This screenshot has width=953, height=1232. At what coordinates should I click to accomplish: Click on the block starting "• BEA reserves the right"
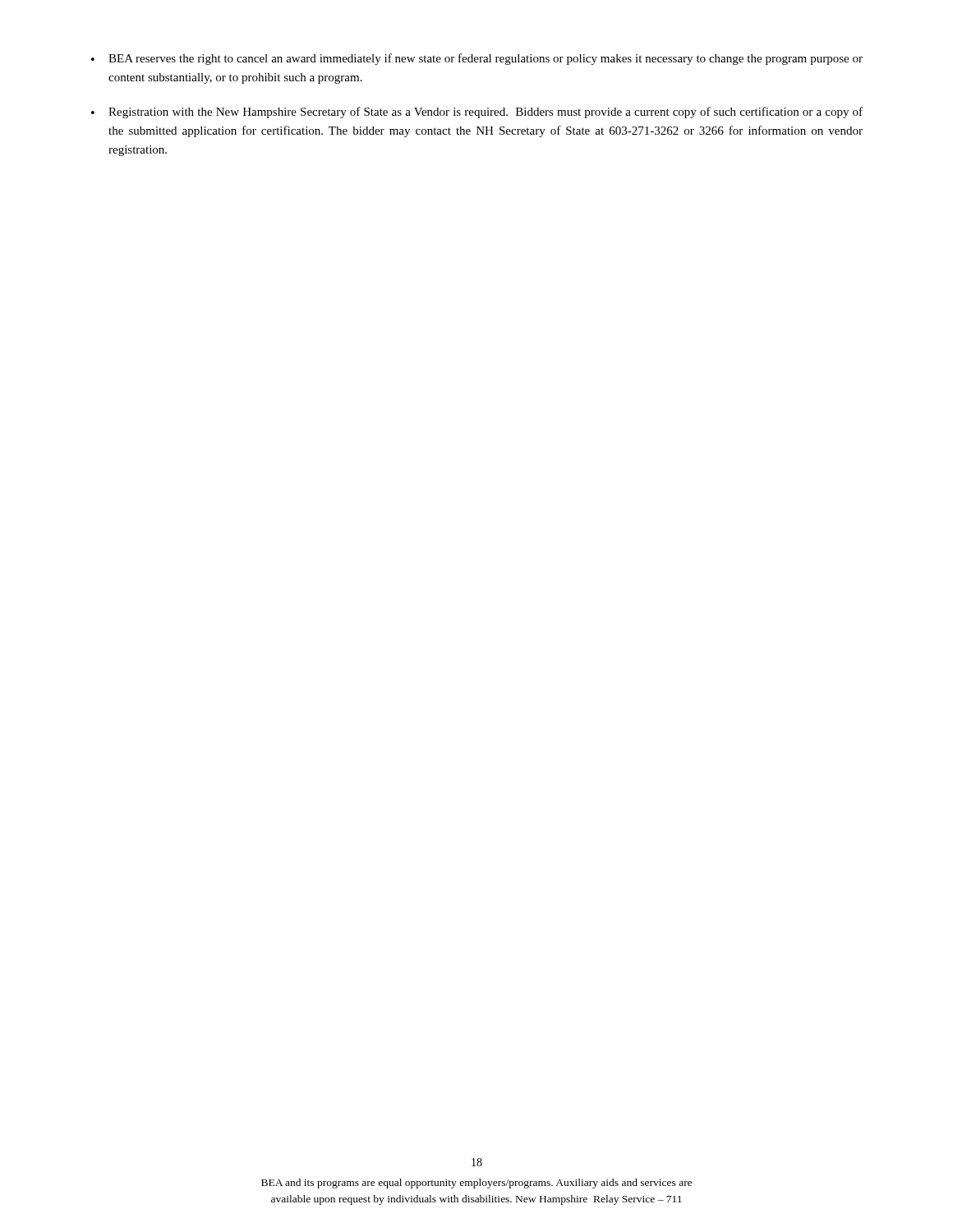coord(476,68)
